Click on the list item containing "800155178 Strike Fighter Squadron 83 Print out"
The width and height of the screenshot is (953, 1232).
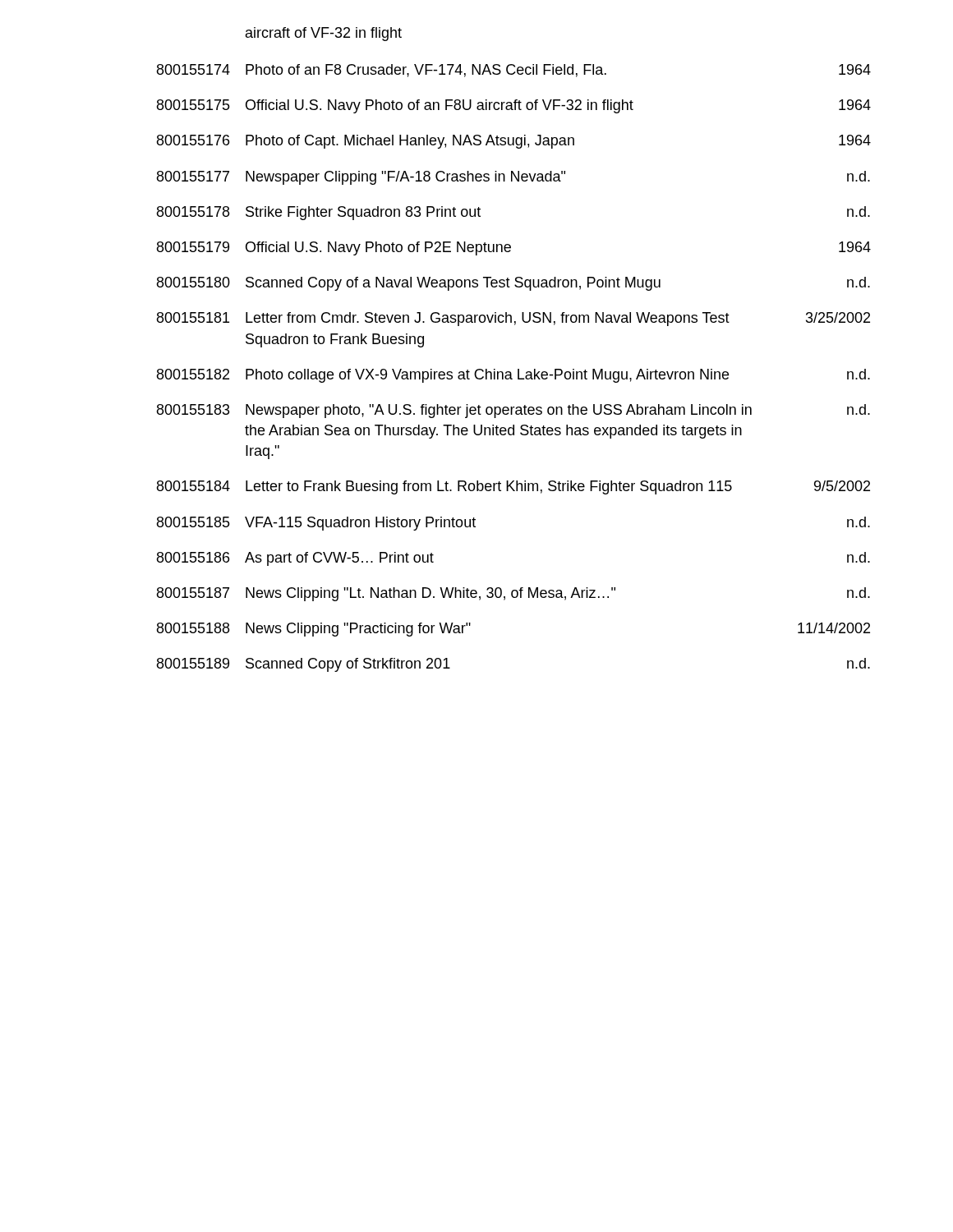pyautogui.click(x=193, y=211)
